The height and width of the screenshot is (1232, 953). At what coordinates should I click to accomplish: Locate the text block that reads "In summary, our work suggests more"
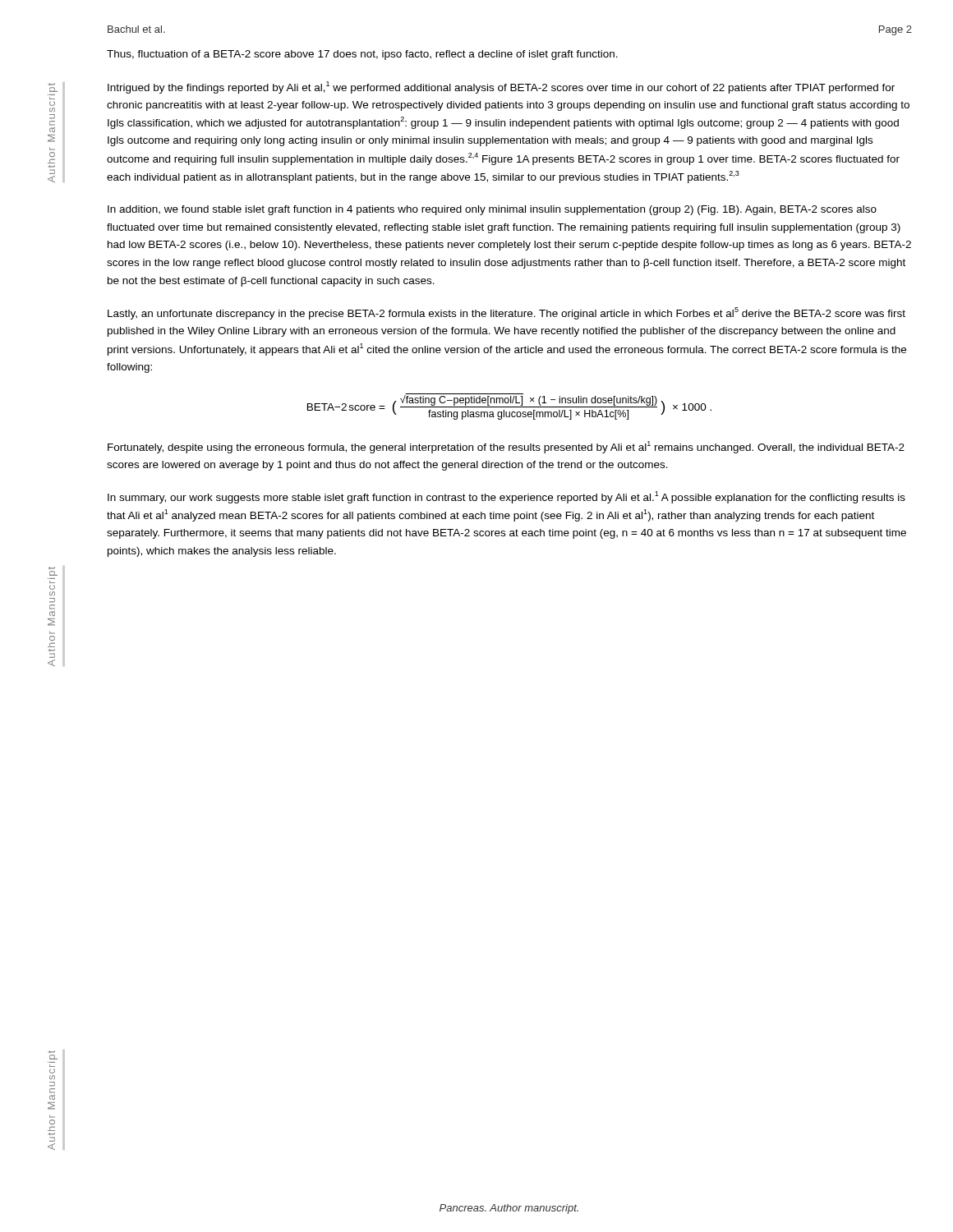click(x=507, y=523)
